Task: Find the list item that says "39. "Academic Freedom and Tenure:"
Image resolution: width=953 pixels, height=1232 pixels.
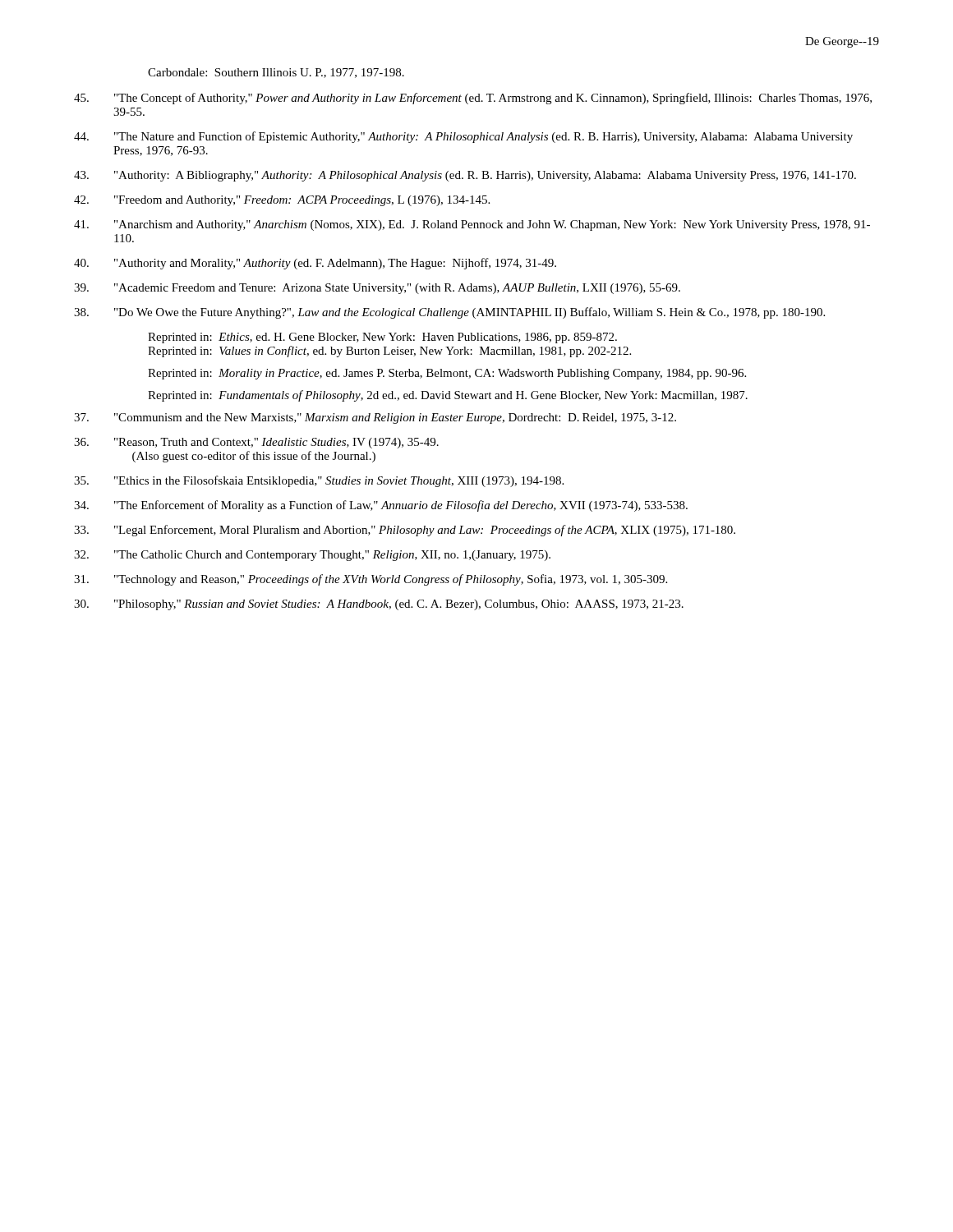Action: (476, 288)
